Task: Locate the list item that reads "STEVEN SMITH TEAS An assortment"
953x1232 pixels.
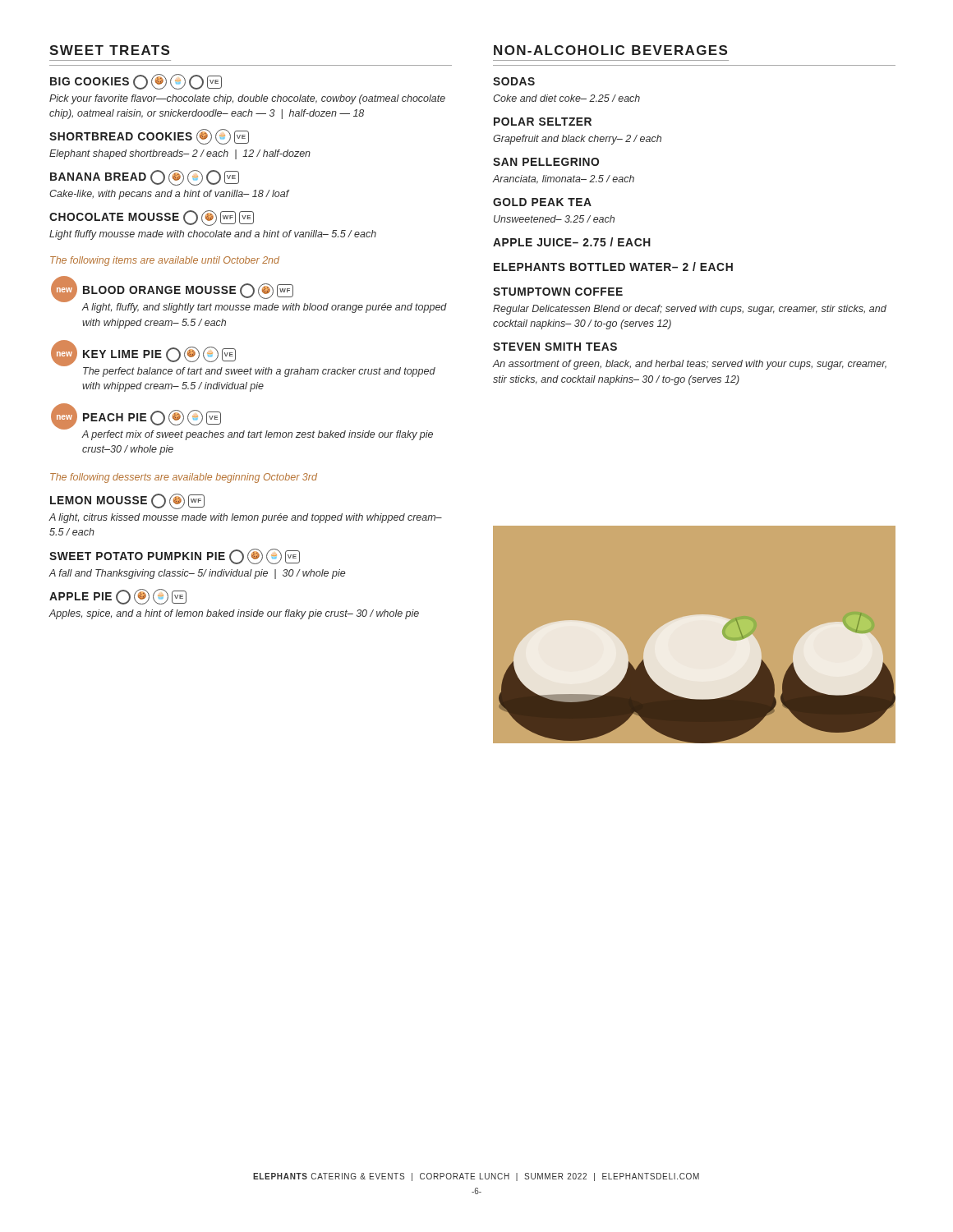Action: click(x=694, y=363)
